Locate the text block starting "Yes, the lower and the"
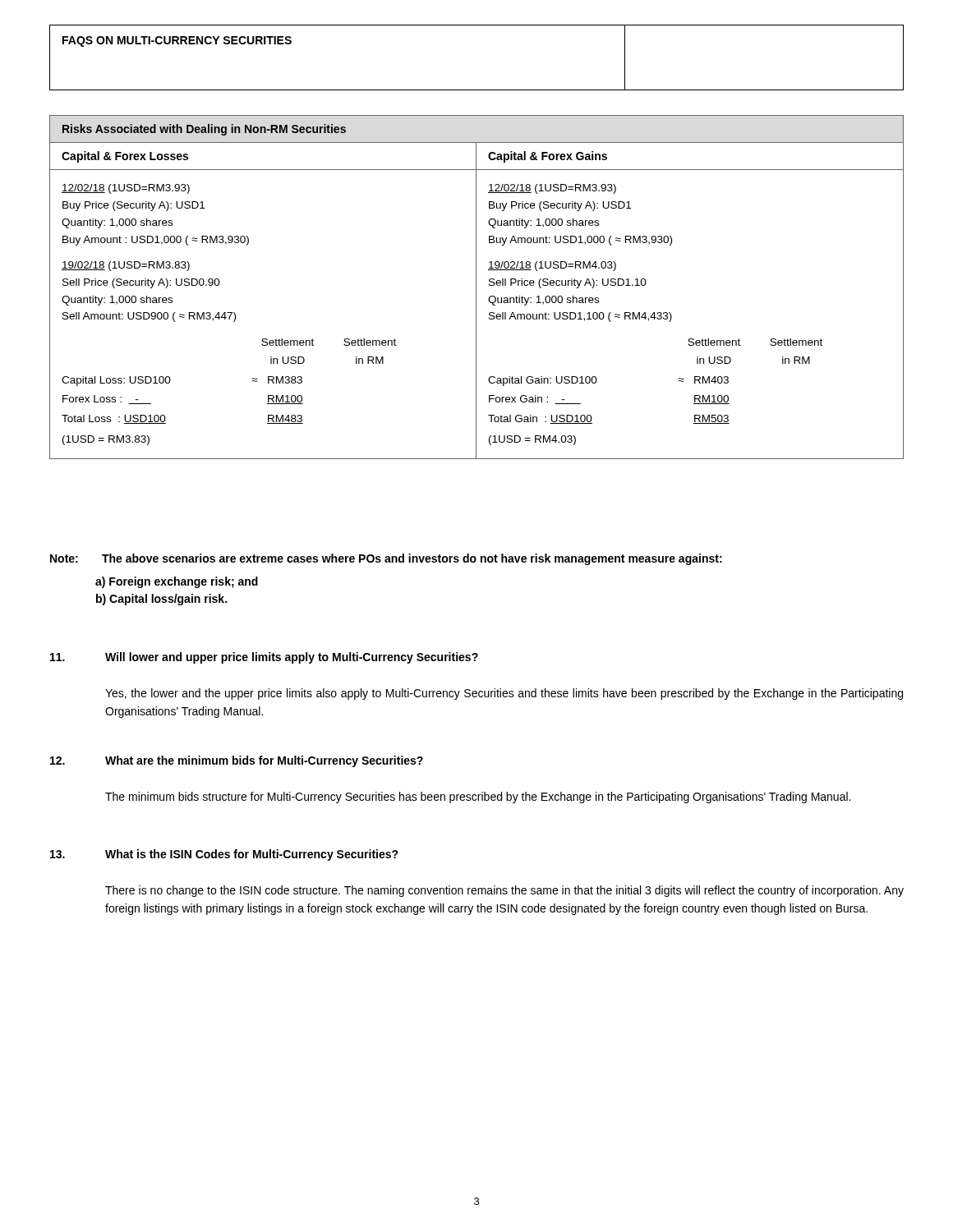Image resolution: width=953 pixels, height=1232 pixels. (504, 703)
